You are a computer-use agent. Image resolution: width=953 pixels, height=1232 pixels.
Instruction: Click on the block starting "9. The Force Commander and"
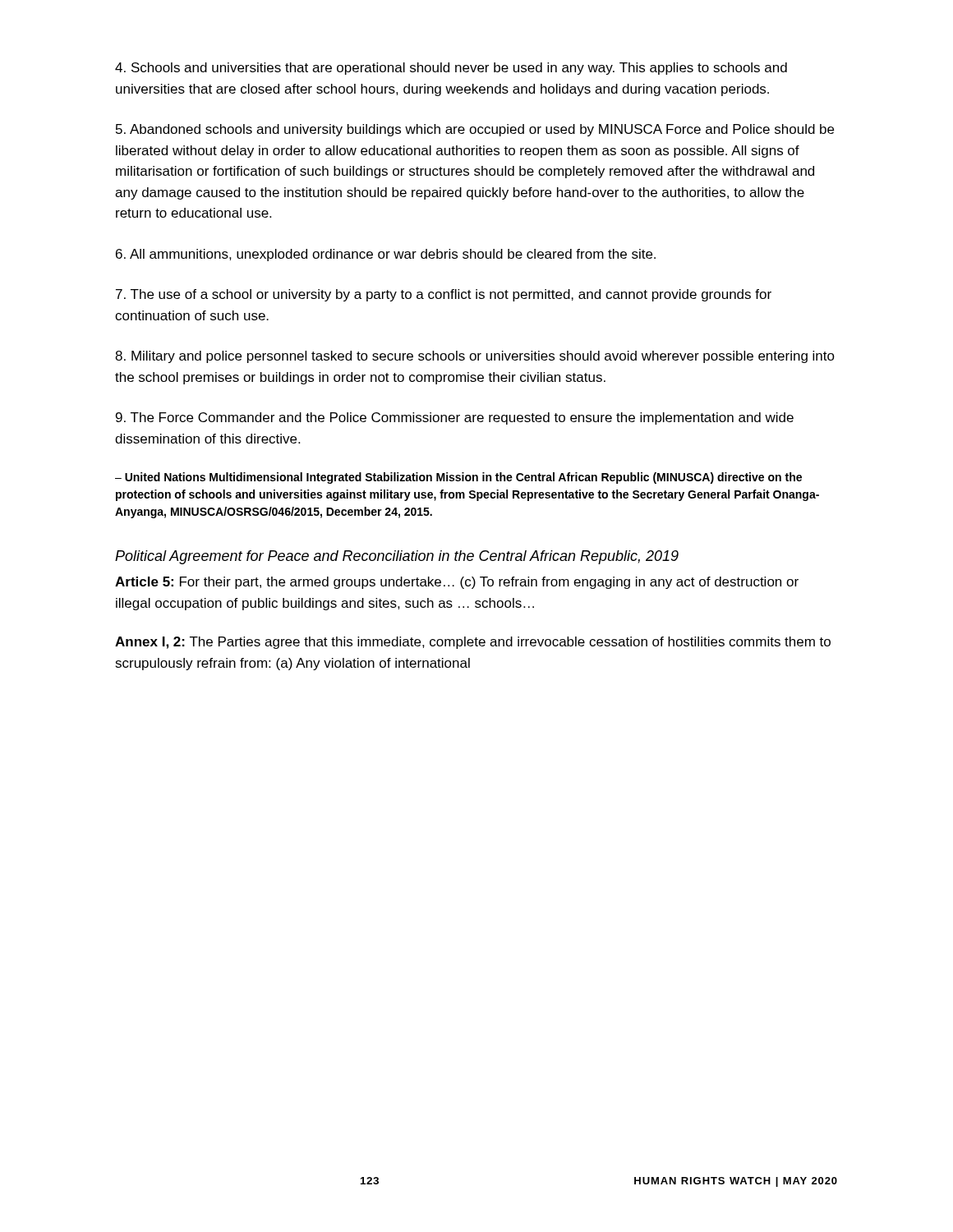click(455, 428)
